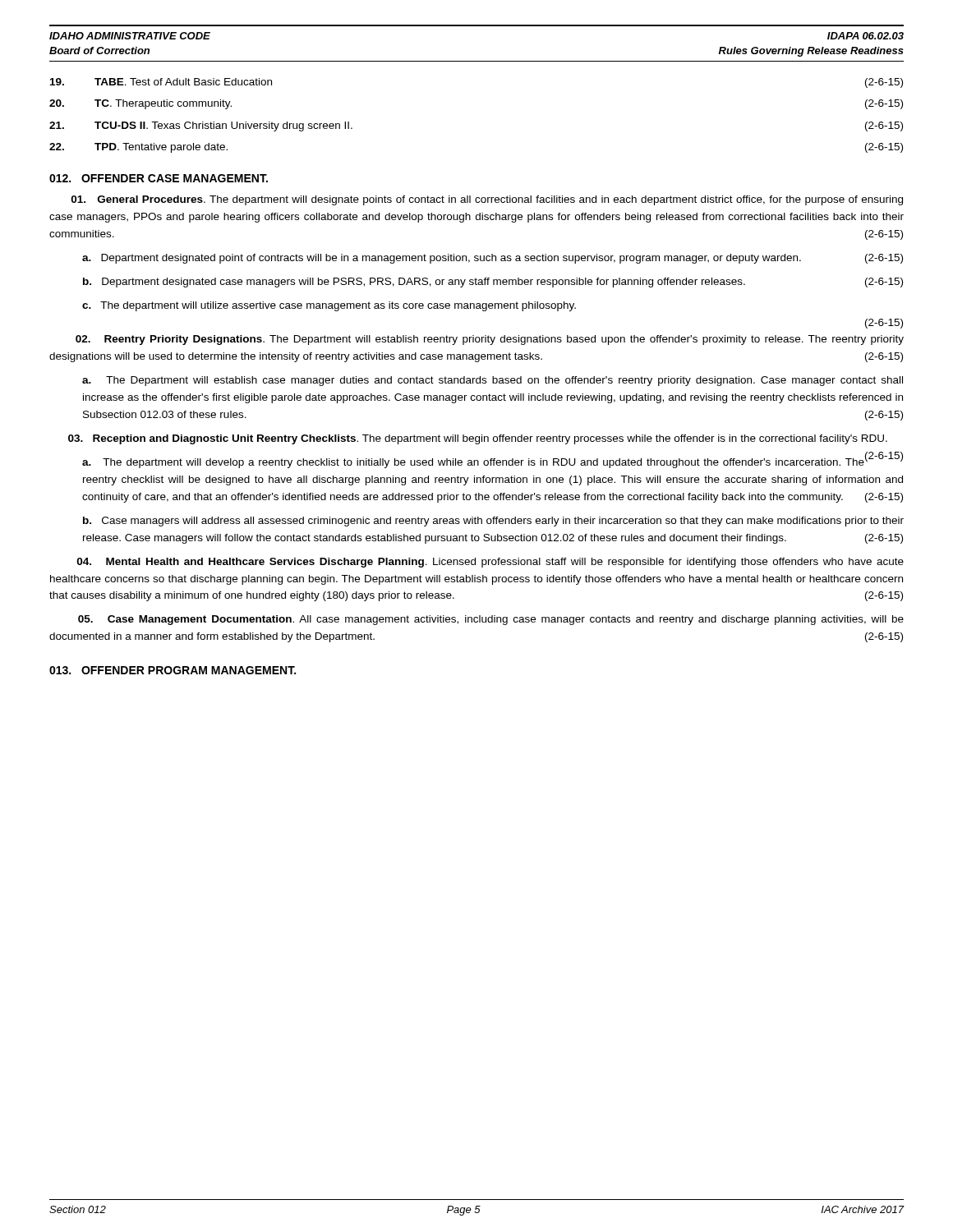Locate the block of text that opens with "a. Department designated point of contracts"
The width and height of the screenshot is (953, 1232).
(x=493, y=258)
